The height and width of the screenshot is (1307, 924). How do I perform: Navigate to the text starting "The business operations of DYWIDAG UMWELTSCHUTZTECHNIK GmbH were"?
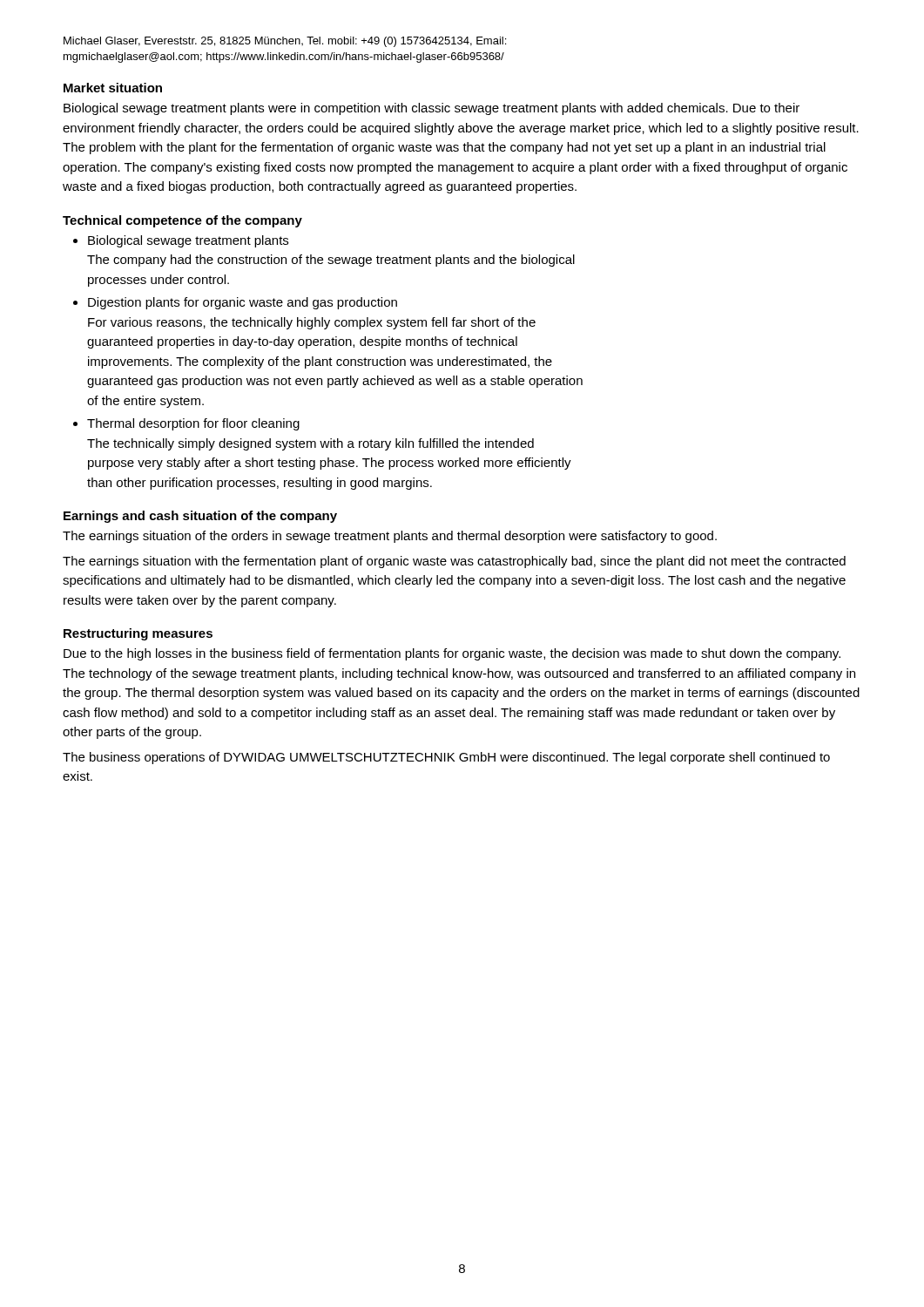coord(447,766)
